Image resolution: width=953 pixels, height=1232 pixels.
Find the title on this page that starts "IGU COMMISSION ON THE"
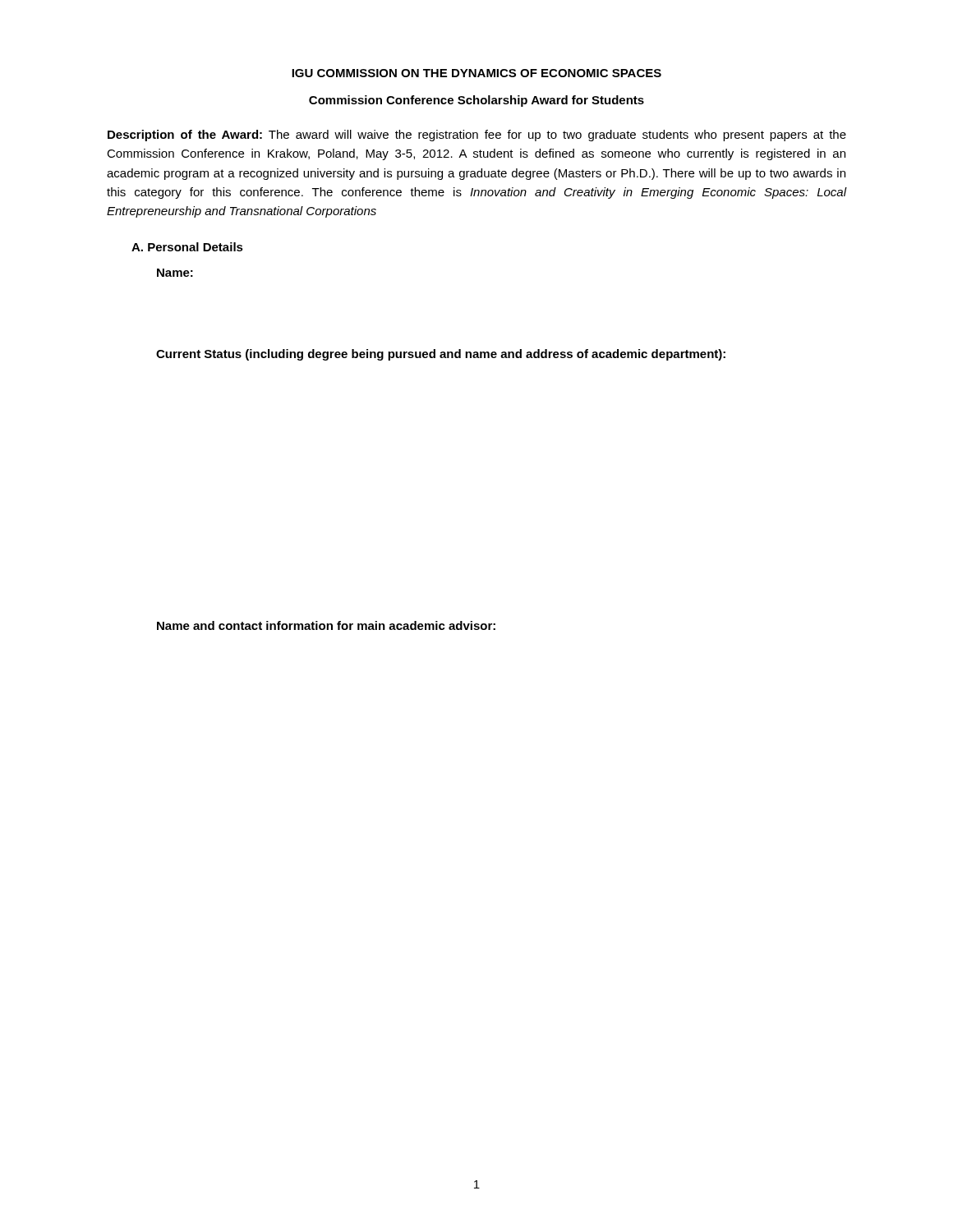[476, 73]
